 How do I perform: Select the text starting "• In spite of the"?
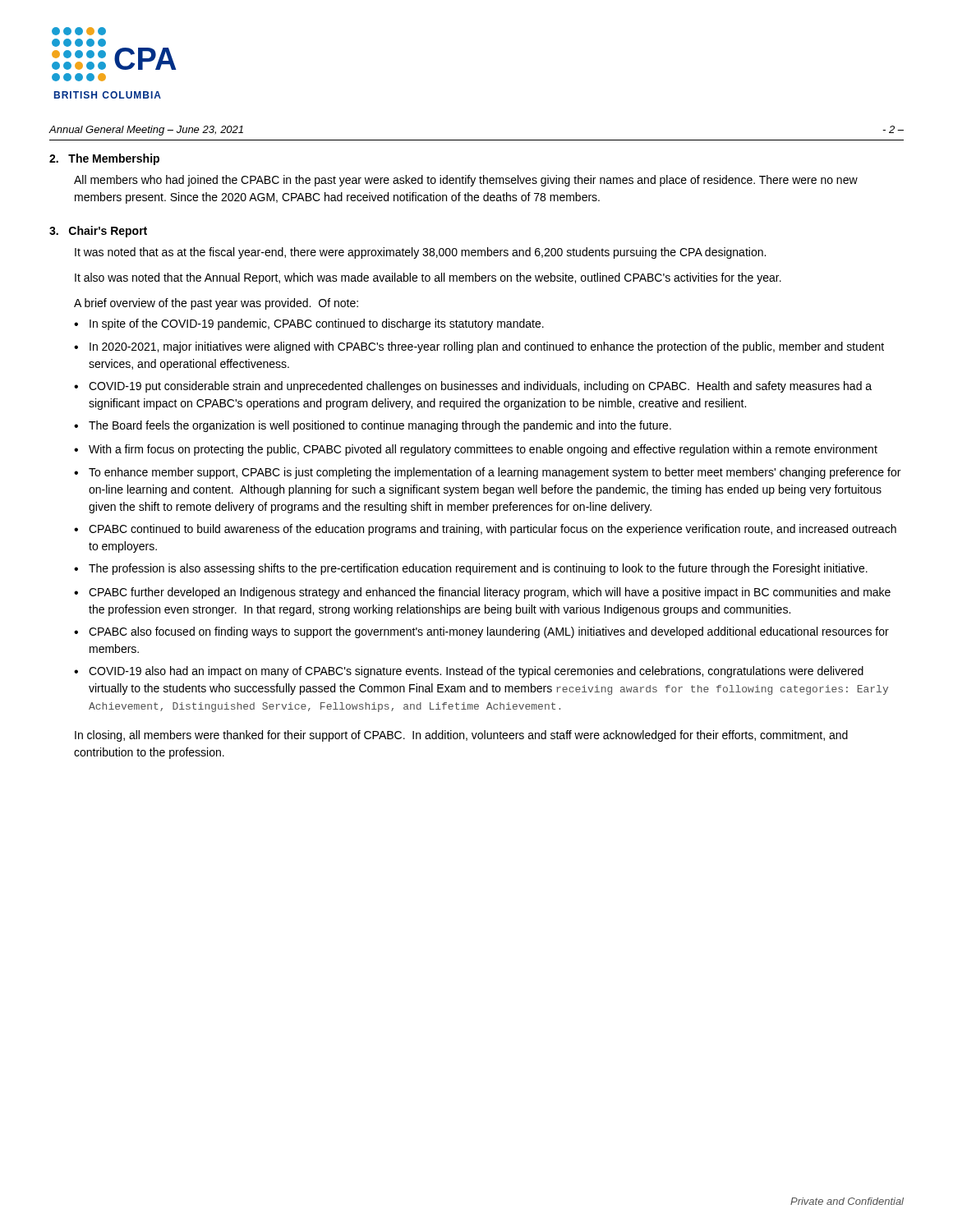(489, 325)
